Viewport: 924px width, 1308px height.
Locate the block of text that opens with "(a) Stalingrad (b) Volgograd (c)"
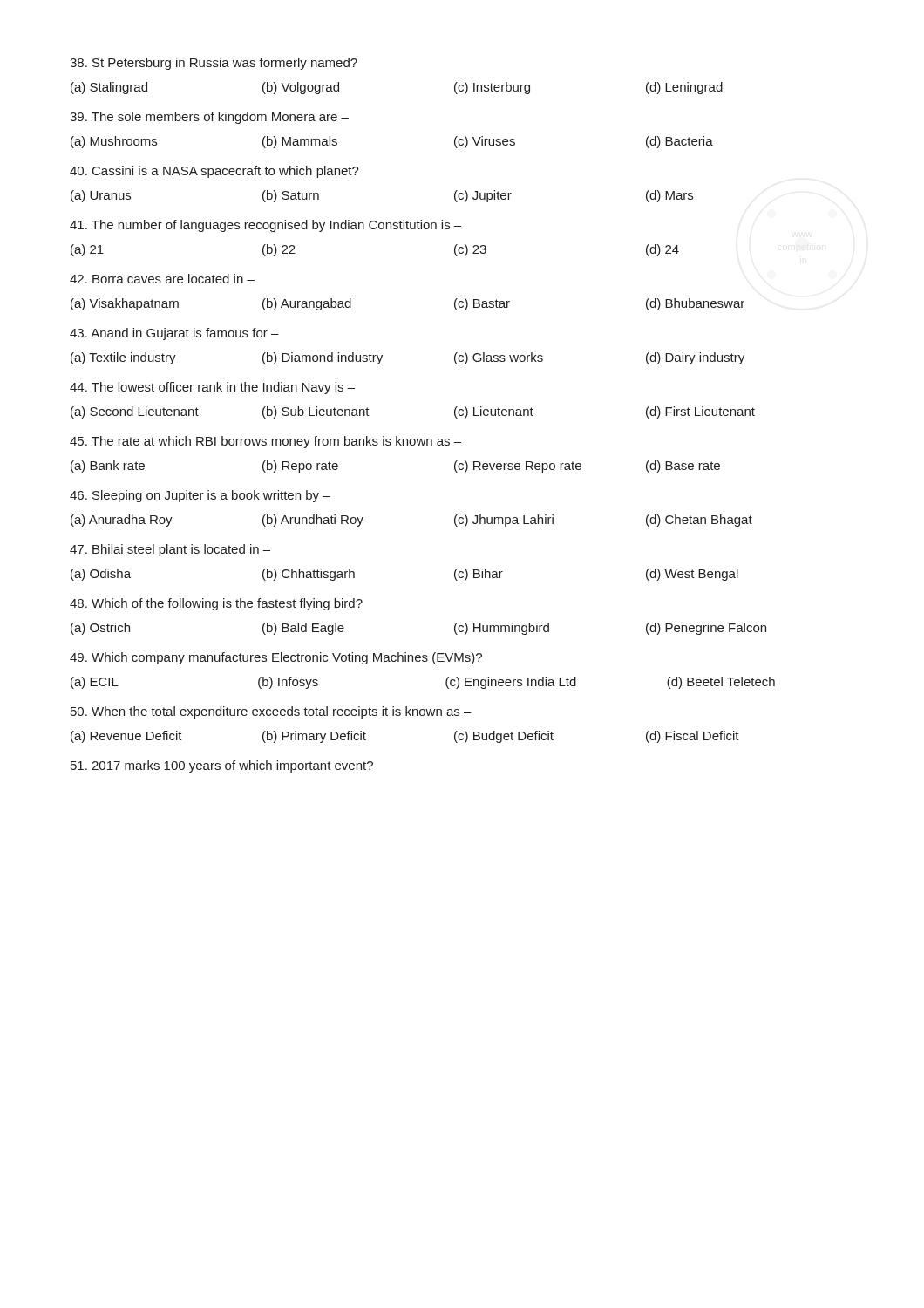pos(453,87)
